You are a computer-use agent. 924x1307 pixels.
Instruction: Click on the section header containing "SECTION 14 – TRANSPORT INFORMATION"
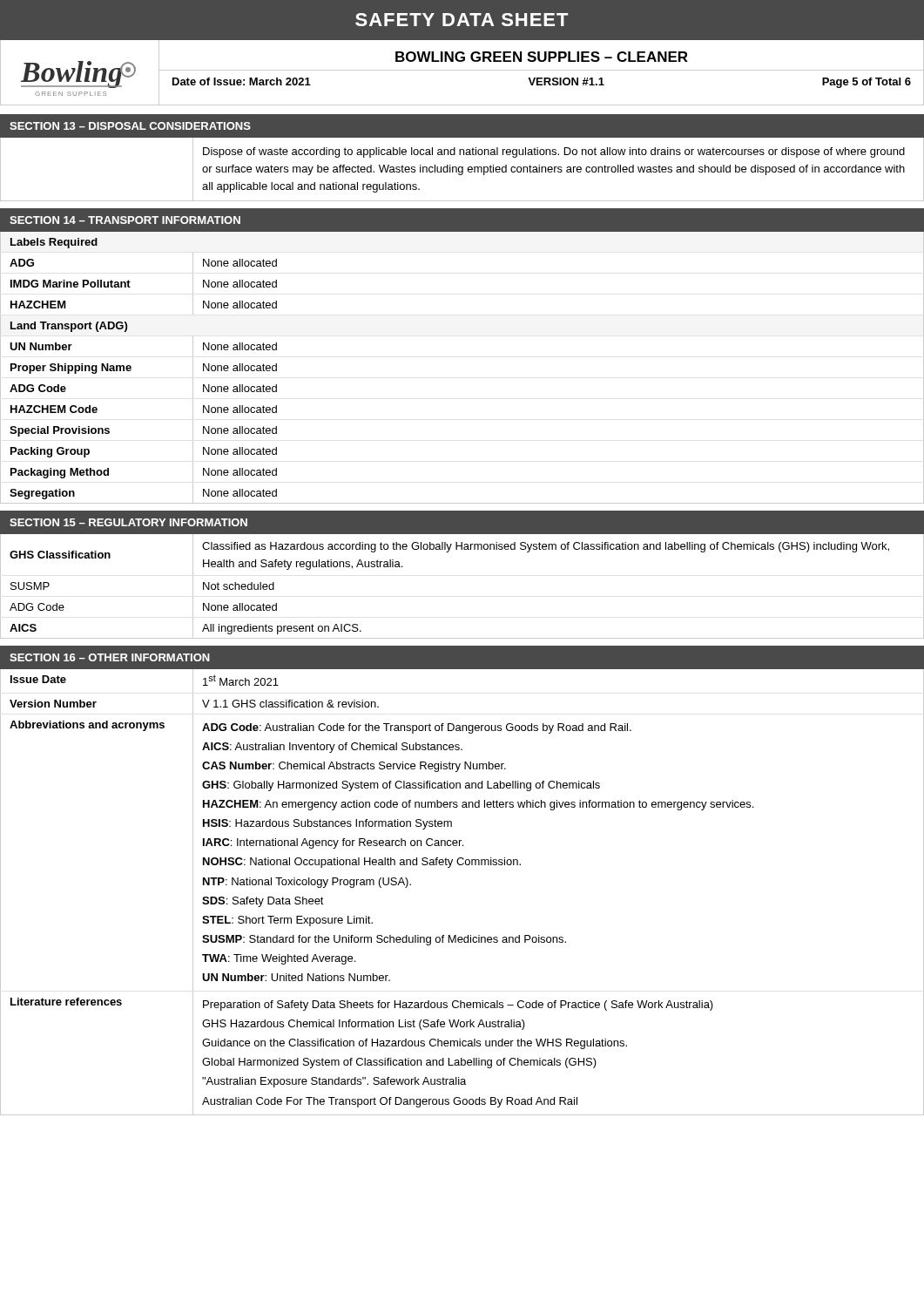point(125,220)
